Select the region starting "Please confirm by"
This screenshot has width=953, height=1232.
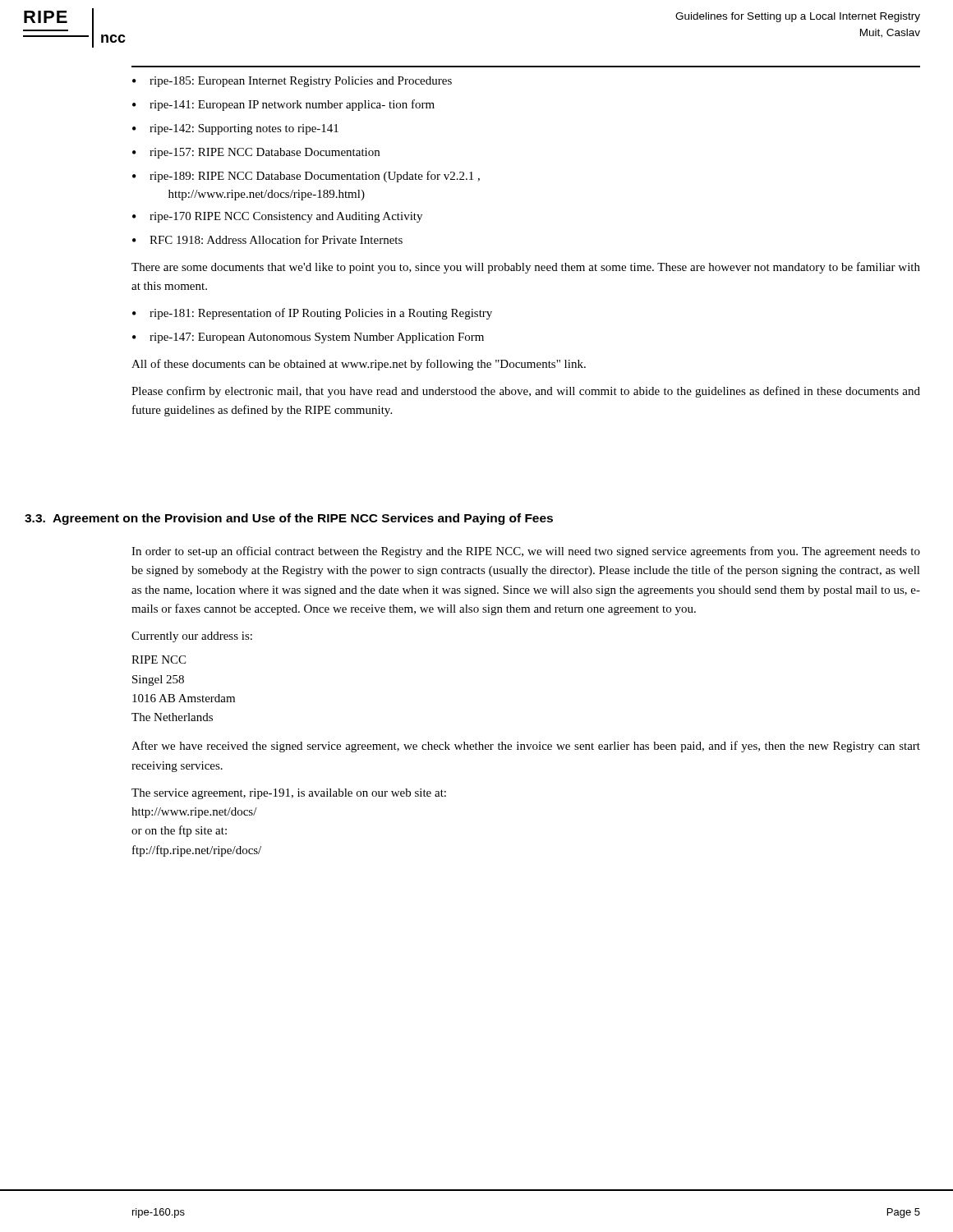[526, 401]
